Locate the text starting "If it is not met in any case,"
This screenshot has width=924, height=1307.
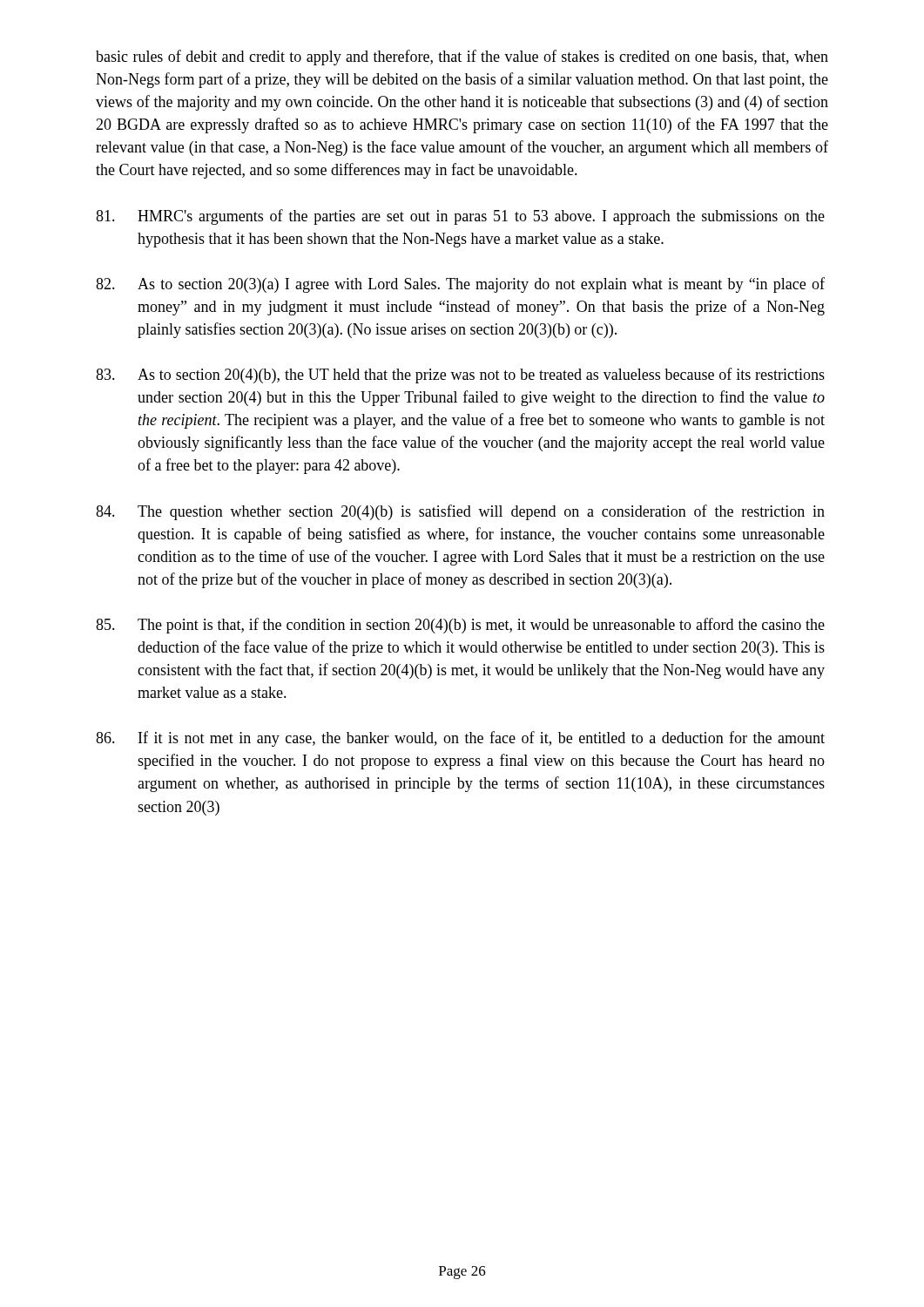pyautogui.click(x=460, y=772)
